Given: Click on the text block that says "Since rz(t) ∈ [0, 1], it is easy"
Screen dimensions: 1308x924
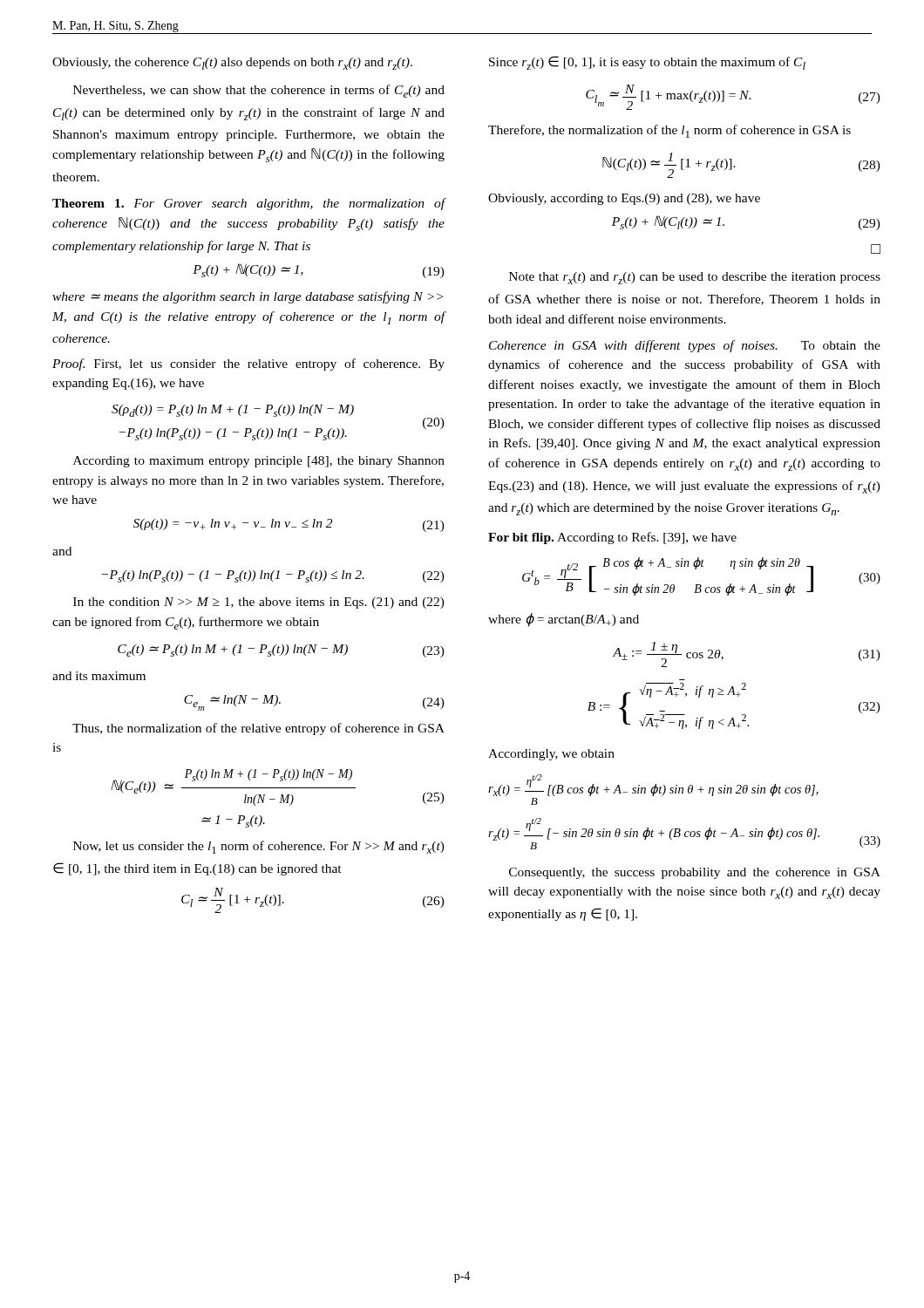Looking at the screenshot, I should pyautogui.click(x=684, y=64).
